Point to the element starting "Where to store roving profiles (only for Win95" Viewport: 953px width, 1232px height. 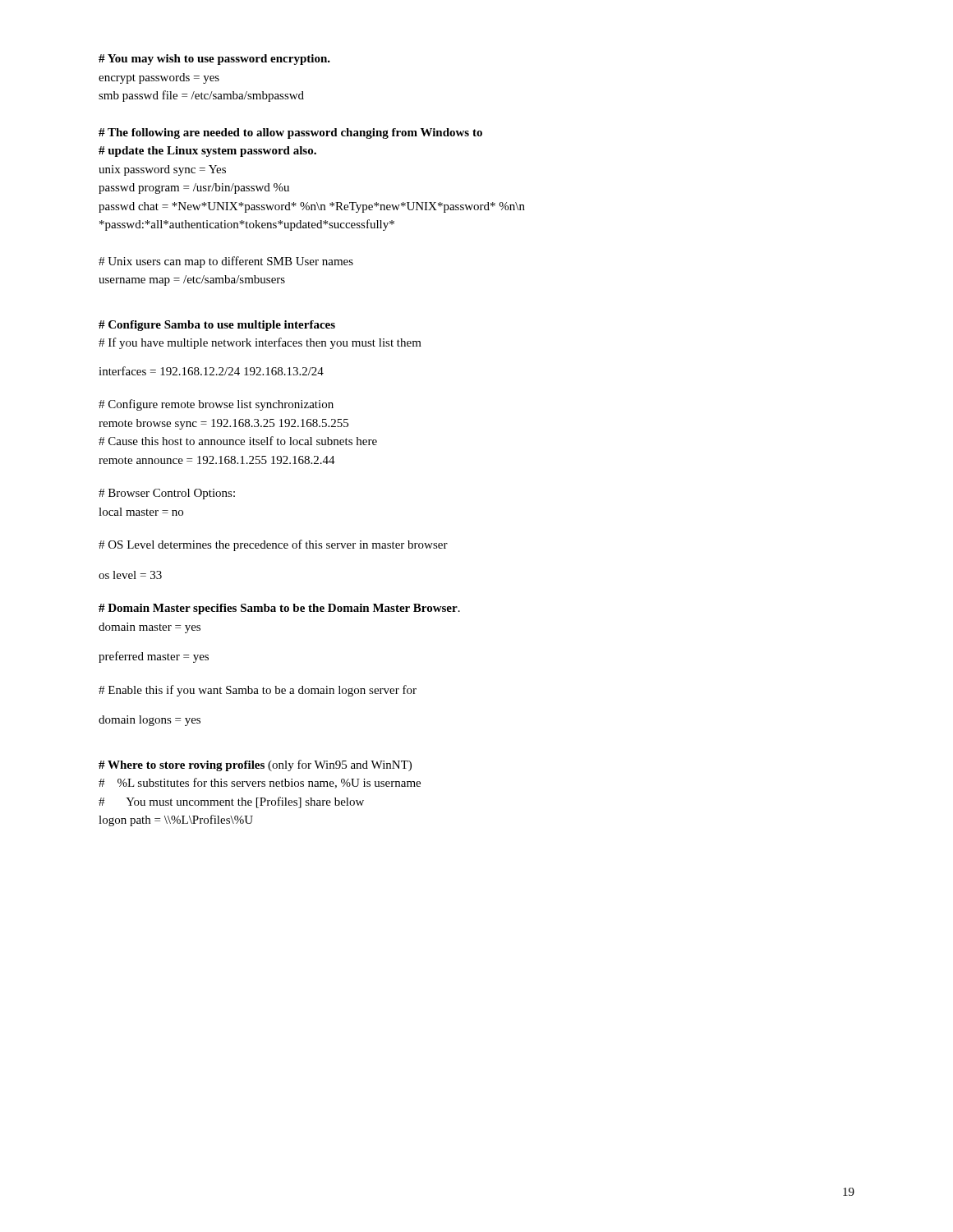click(x=255, y=765)
